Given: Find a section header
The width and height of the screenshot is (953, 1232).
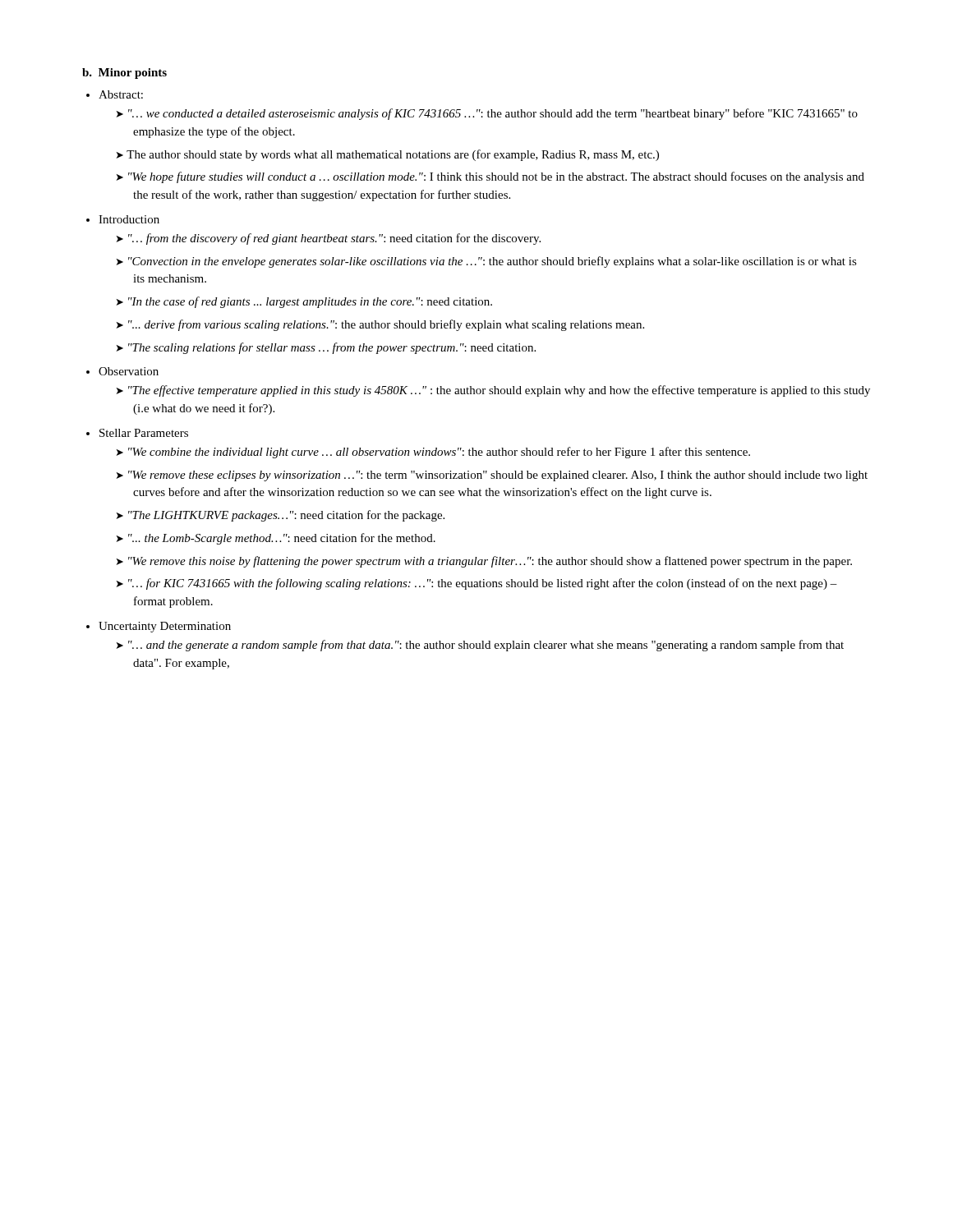Looking at the screenshot, I should pyautogui.click(x=125, y=72).
